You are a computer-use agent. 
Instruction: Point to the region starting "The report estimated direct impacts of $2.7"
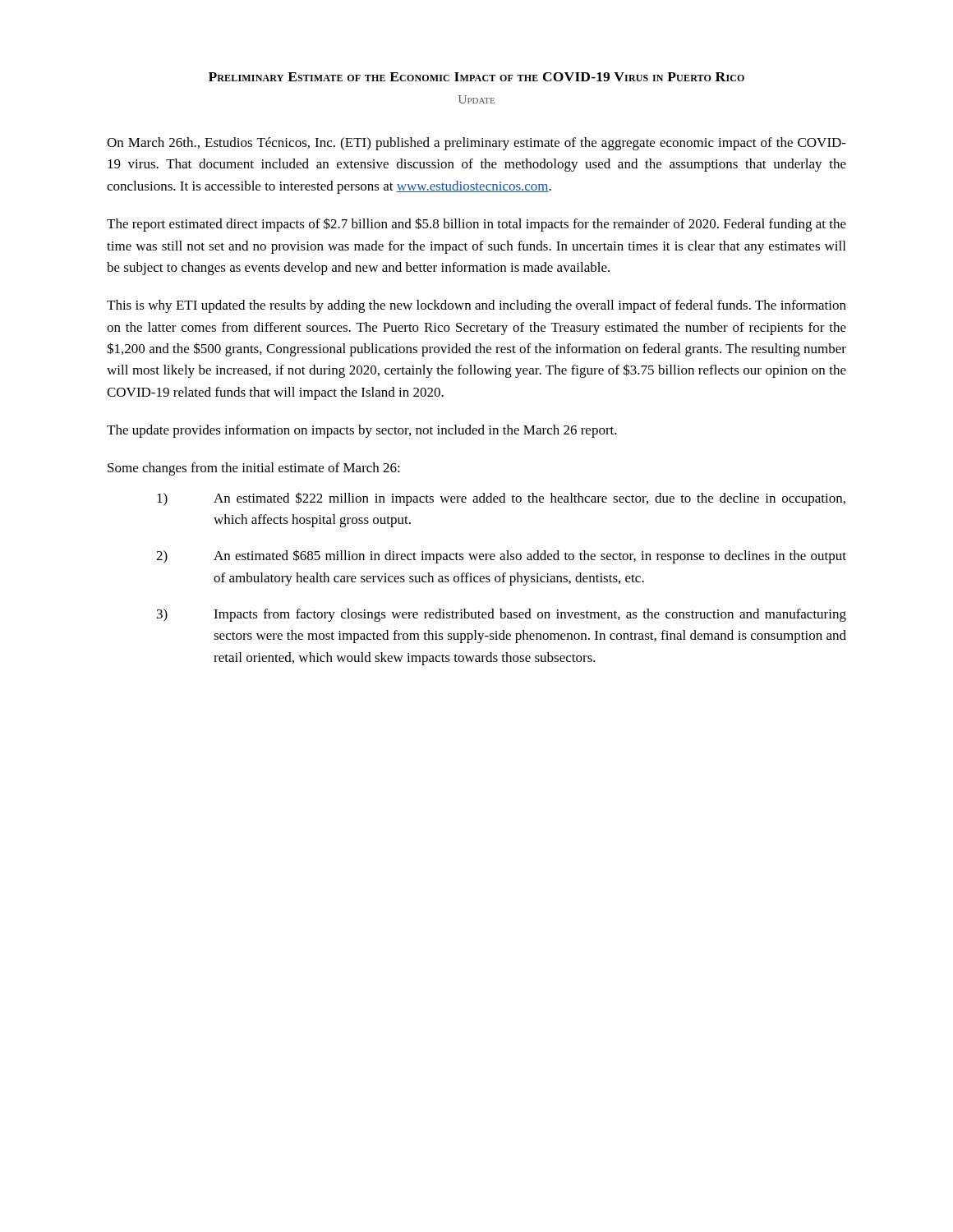(476, 246)
